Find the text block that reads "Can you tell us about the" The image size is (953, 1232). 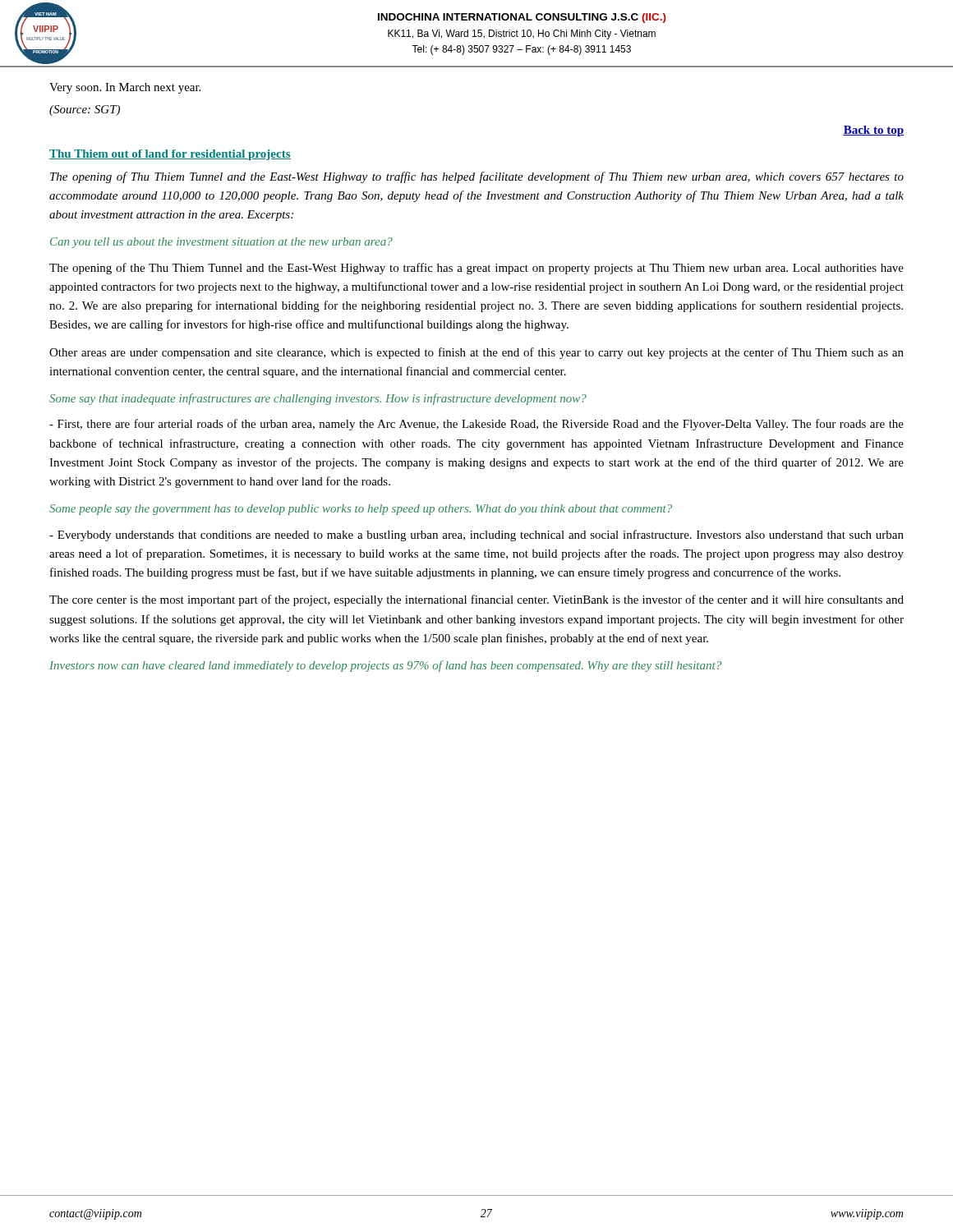[221, 242]
